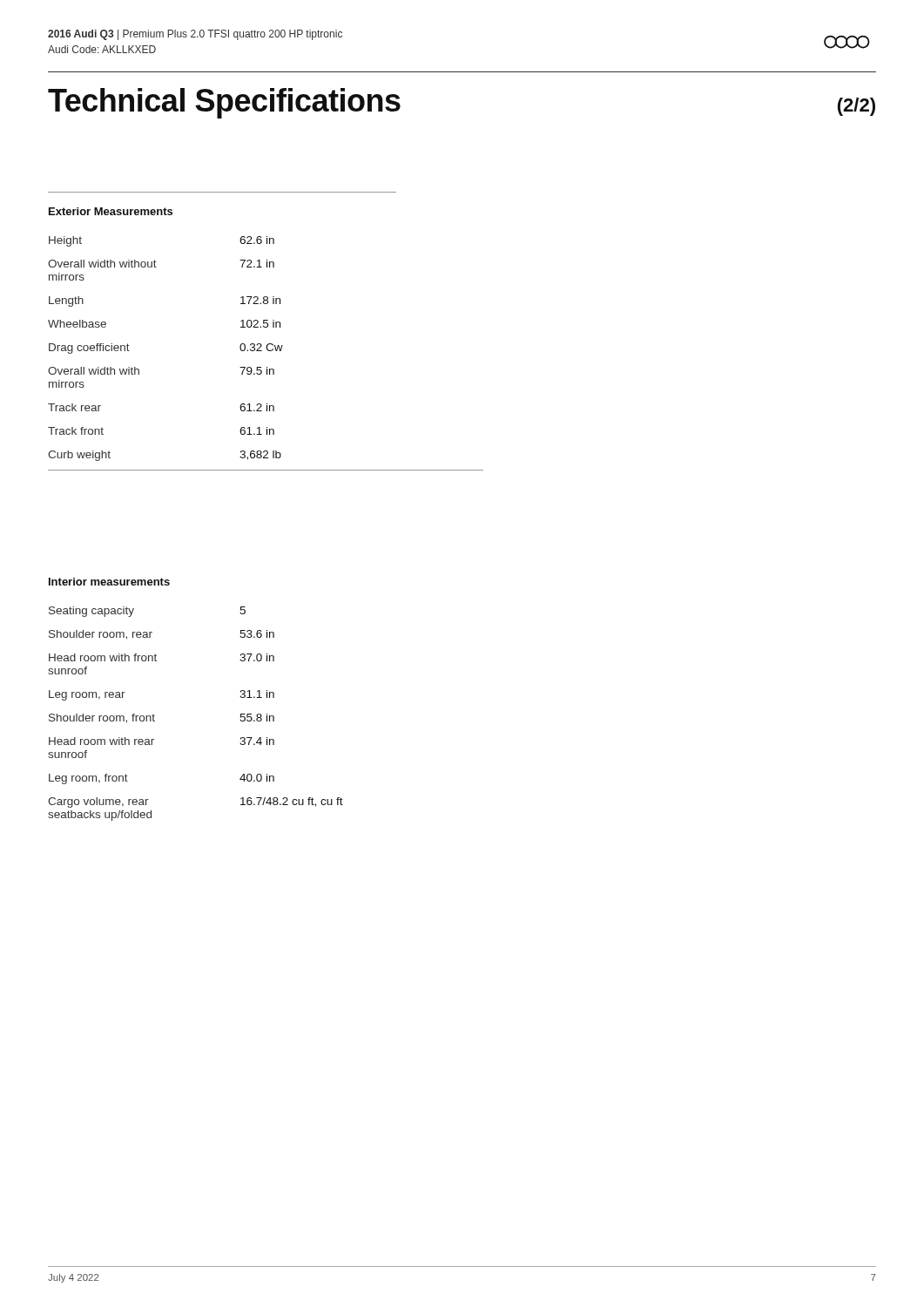The width and height of the screenshot is (924, 1307).
Task: Navigate to the text block starting "Interior measurements"
Action: pos(109,582)
